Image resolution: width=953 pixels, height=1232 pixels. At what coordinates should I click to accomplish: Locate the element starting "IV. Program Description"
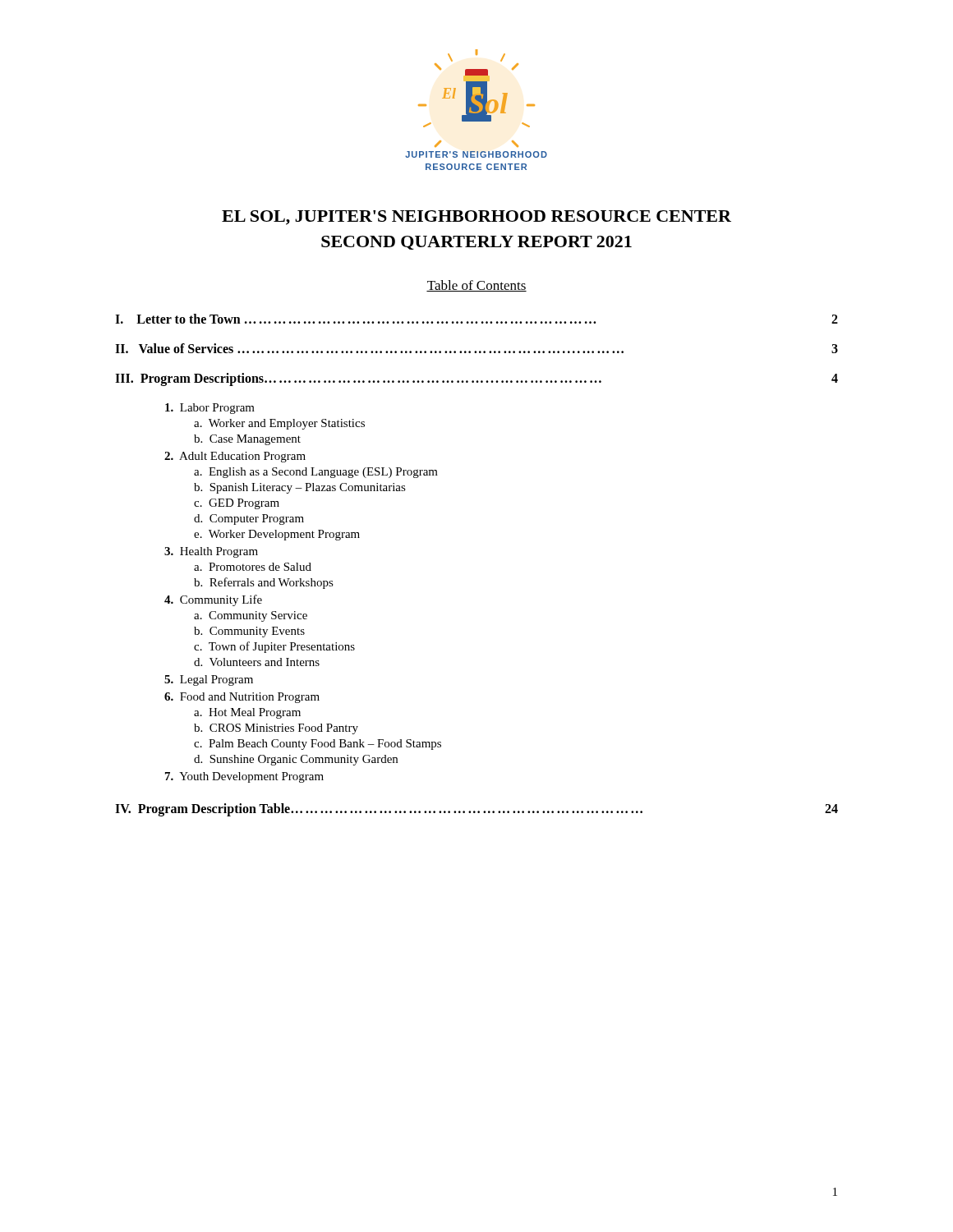pyautogui.click(x=476, y=809)
